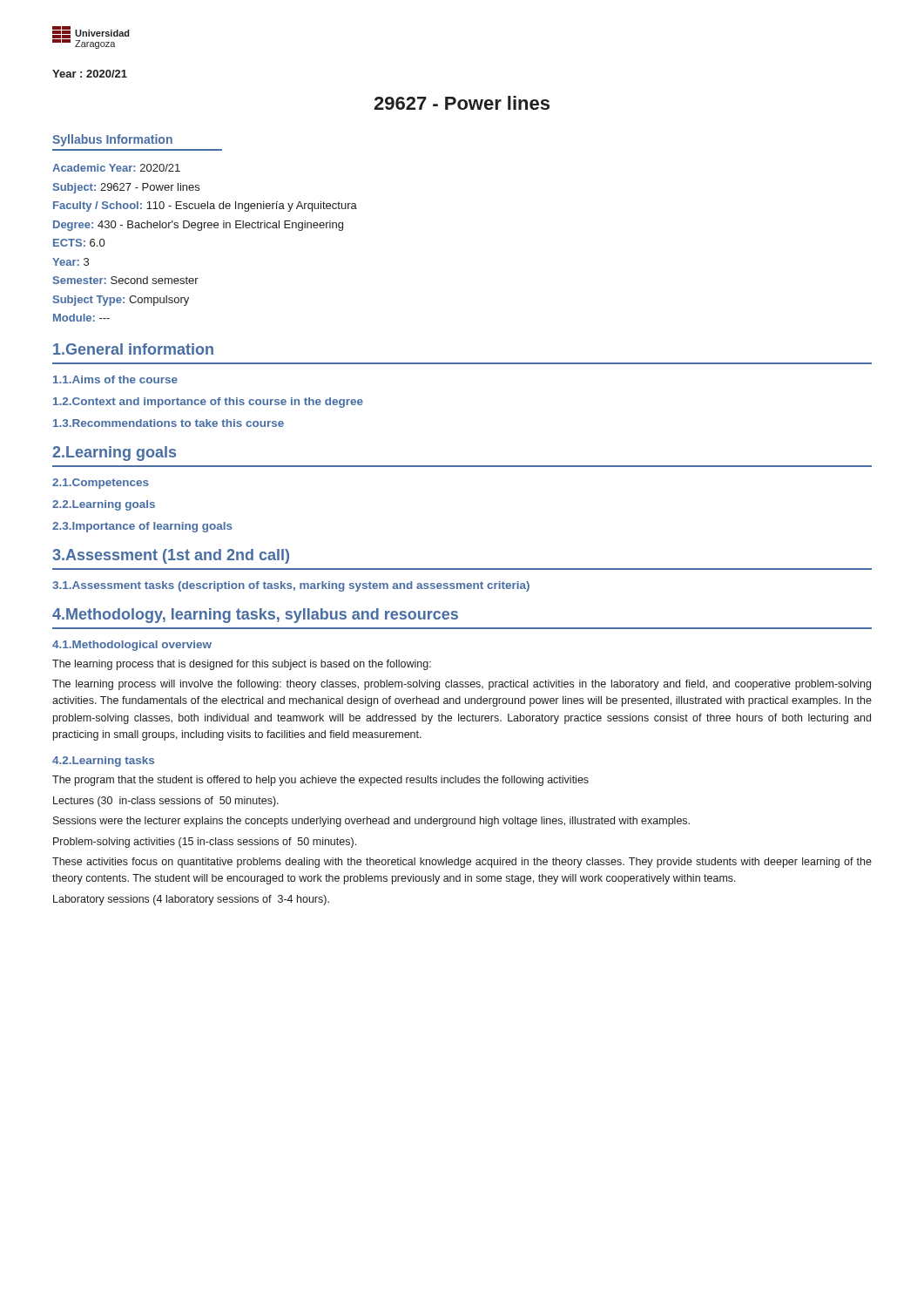Click the title
This screenshot has height=1307, width=924.
(462, 103)
